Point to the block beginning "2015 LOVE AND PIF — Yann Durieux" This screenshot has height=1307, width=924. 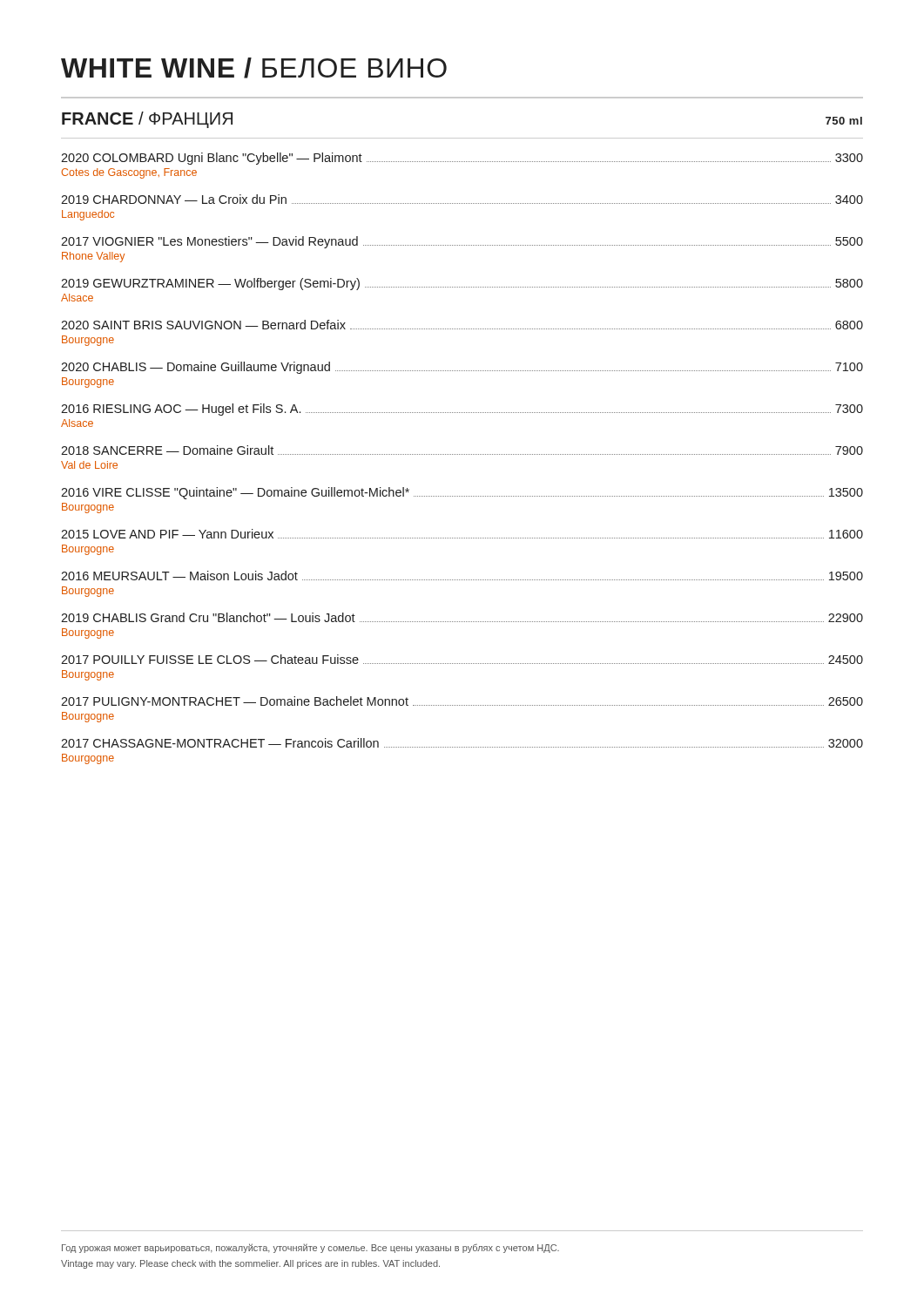point(462,534)
